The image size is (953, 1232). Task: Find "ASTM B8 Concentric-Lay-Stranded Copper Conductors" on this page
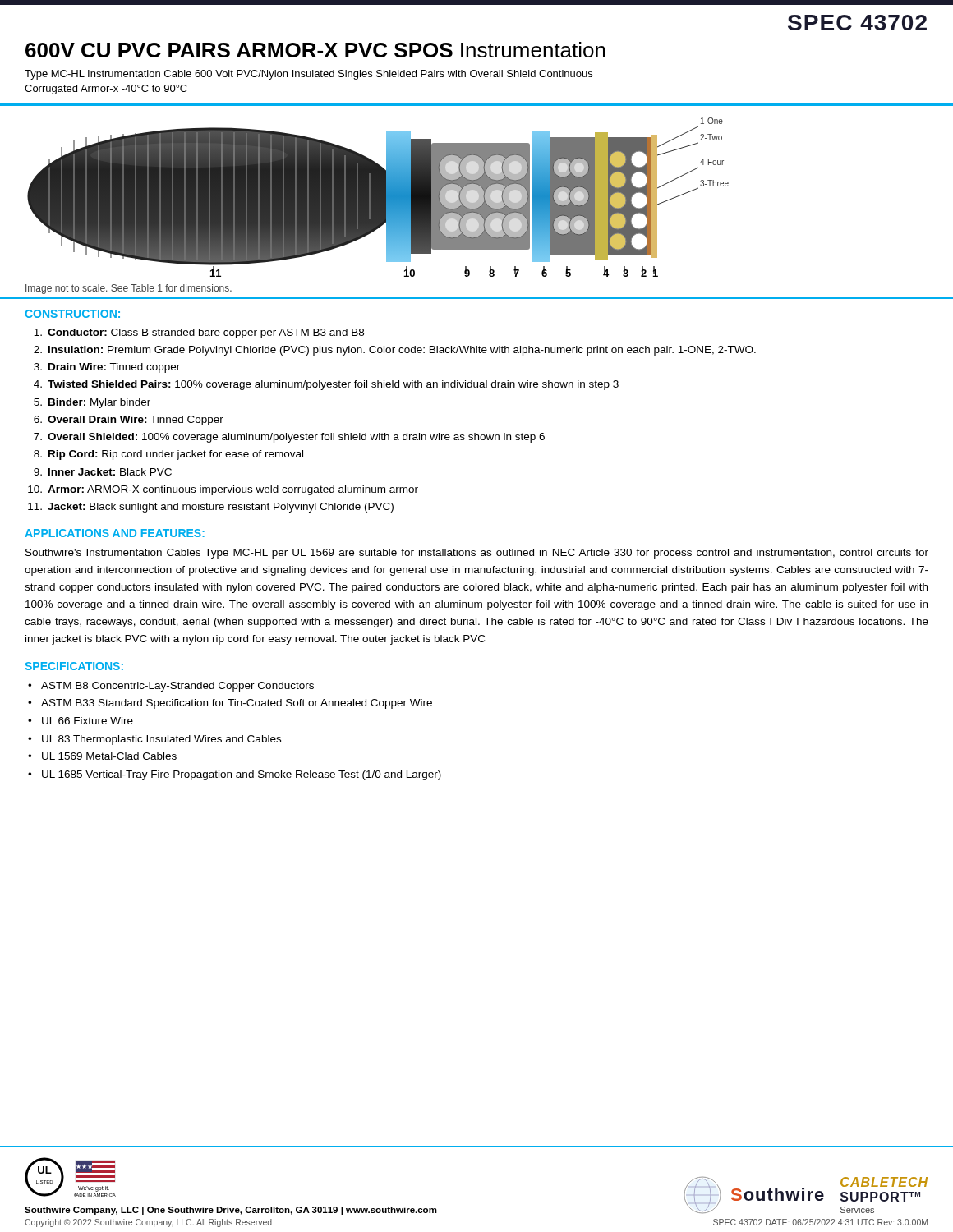[x=178, y=685]
